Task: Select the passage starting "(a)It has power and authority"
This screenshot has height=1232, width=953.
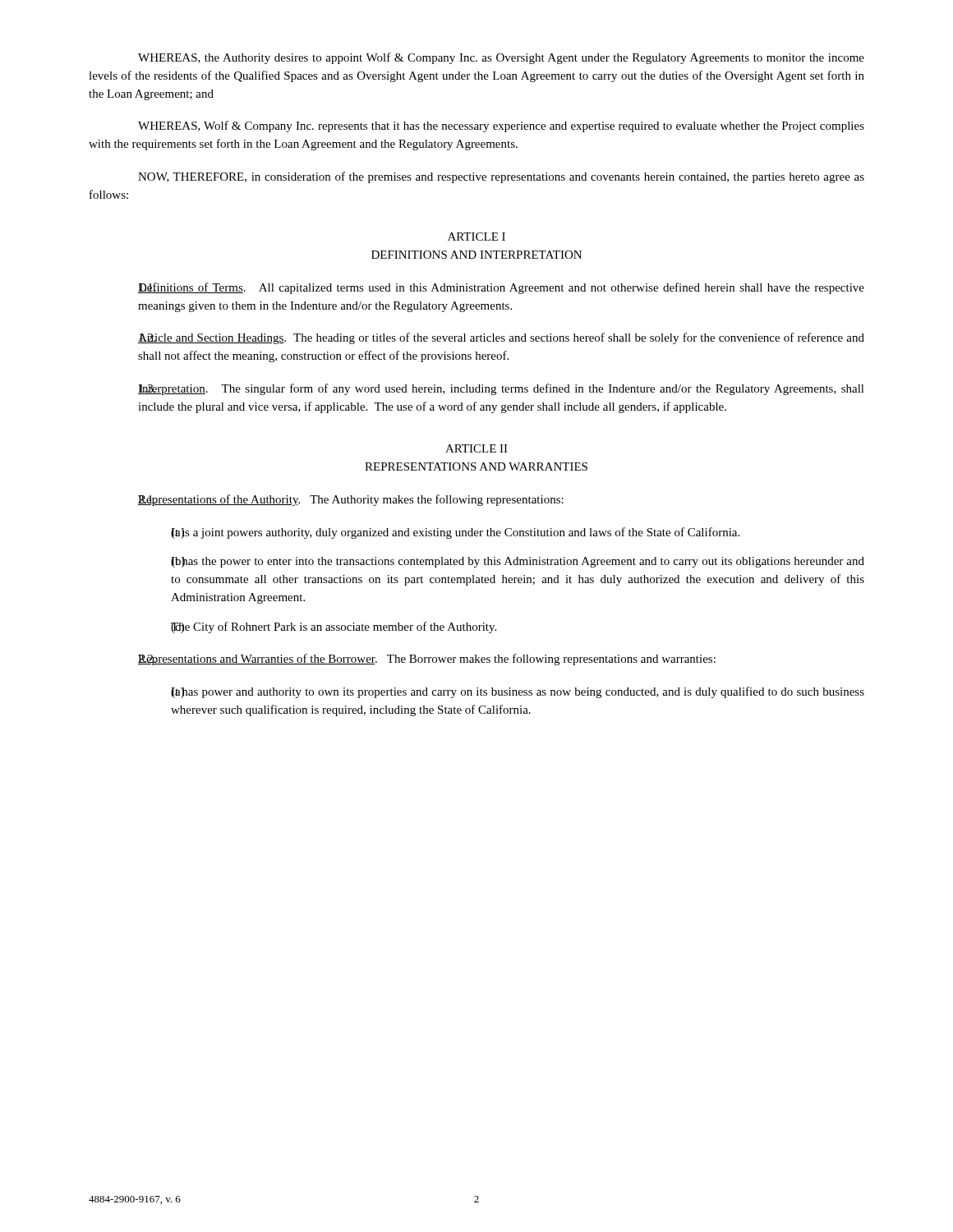Action: [x=476, y=701]
